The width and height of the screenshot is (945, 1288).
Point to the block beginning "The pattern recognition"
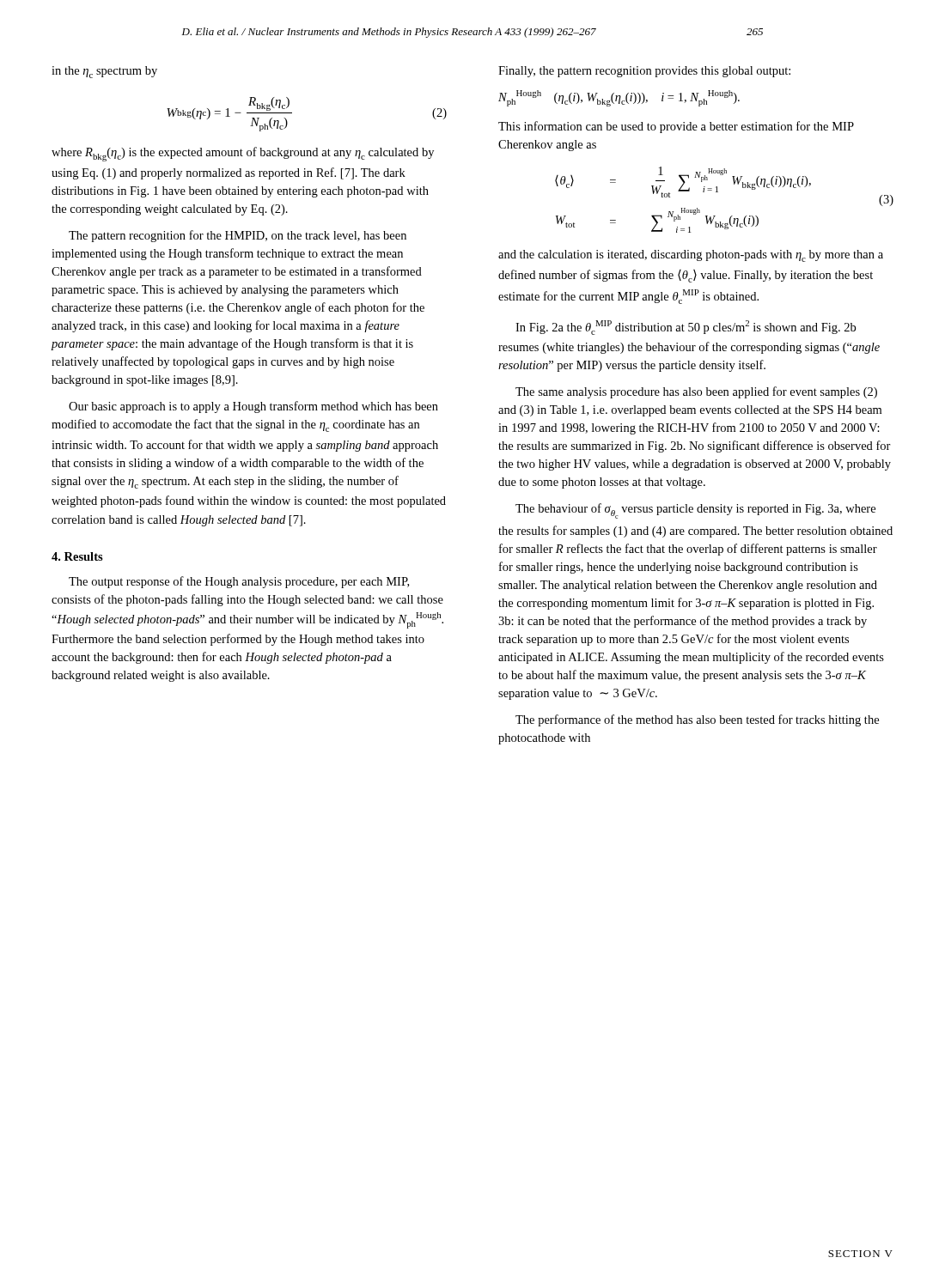(x=238, y=307)
